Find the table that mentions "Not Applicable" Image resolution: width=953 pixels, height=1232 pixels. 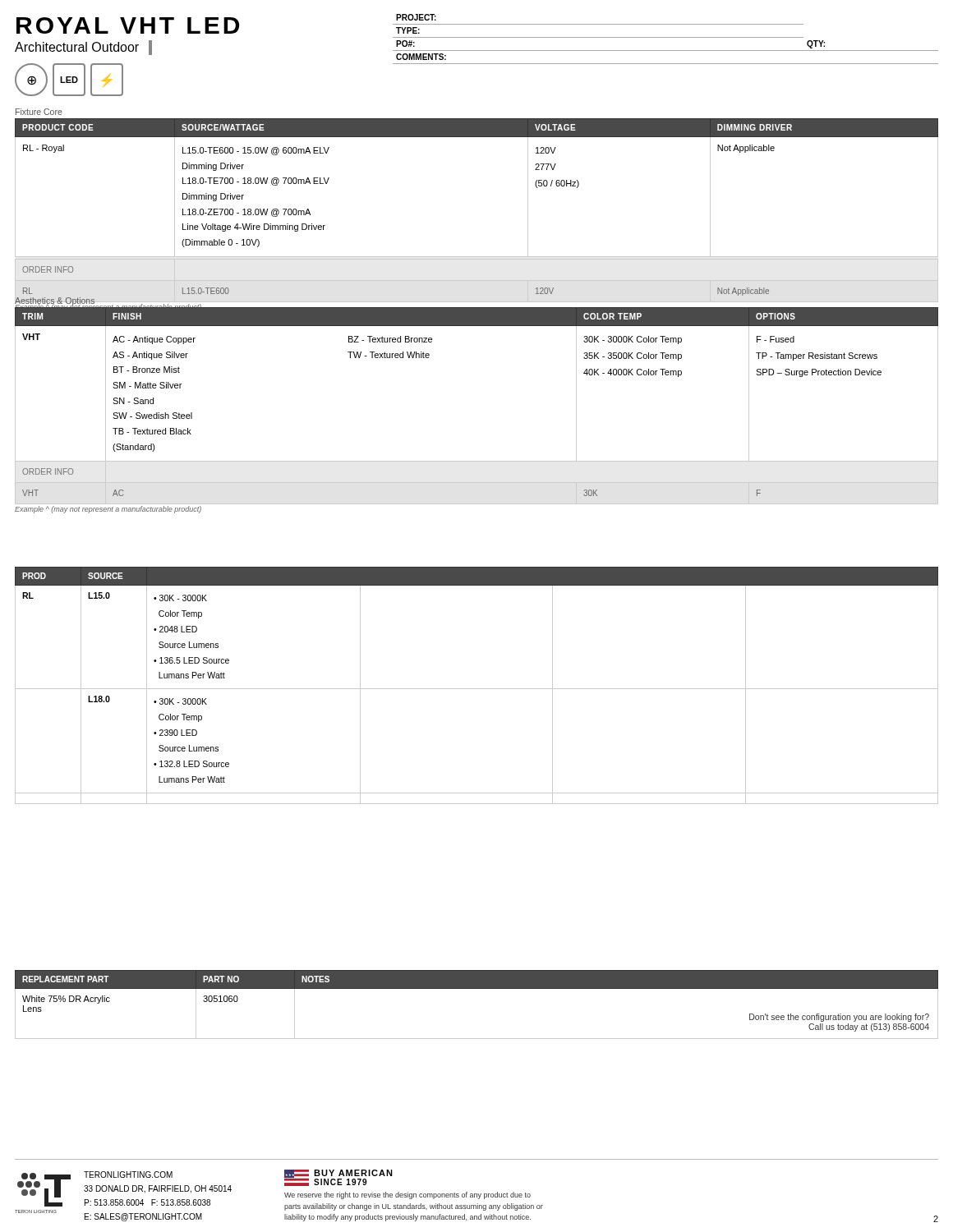coord(476,216)
